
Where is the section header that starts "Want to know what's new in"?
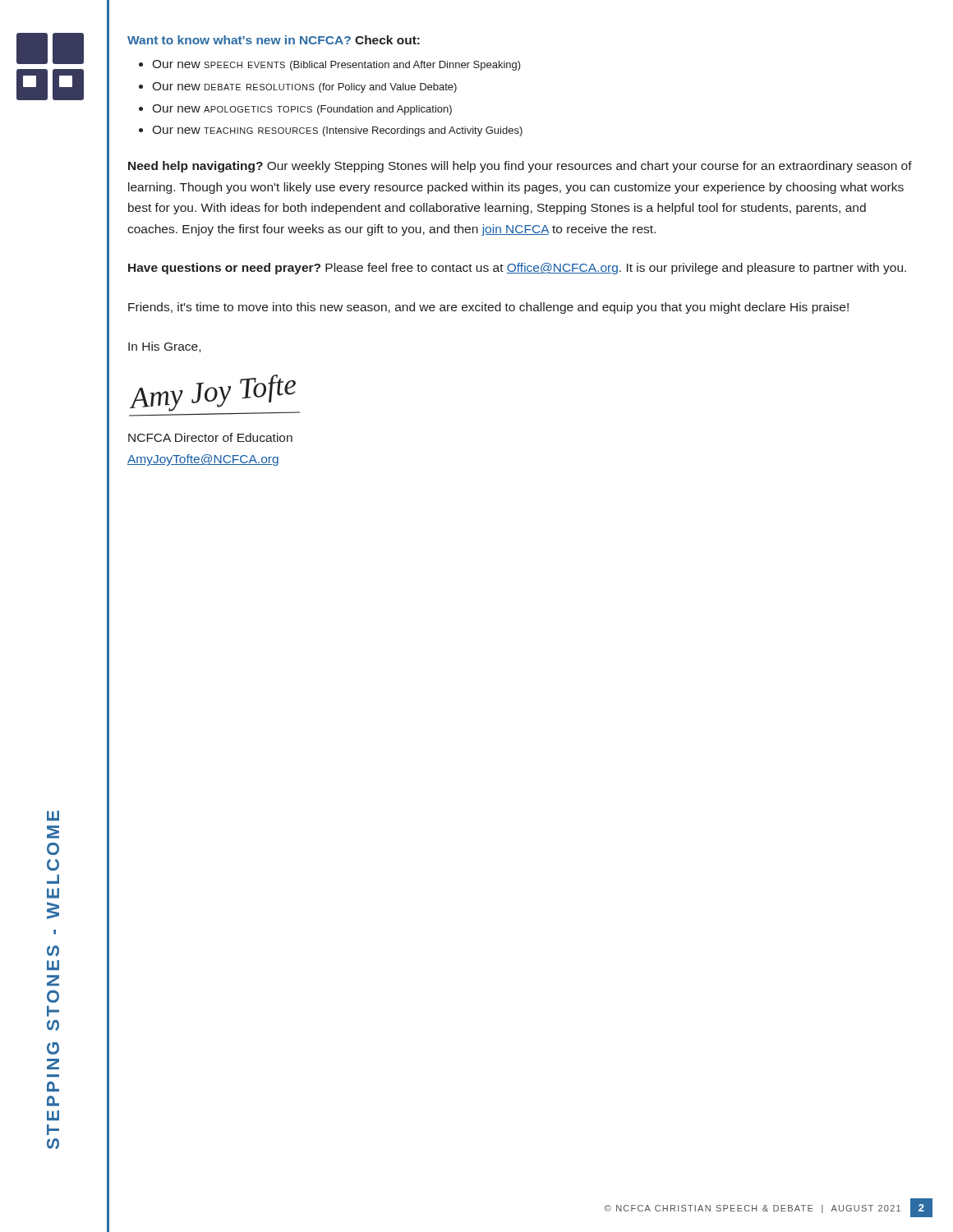point(274,40)
